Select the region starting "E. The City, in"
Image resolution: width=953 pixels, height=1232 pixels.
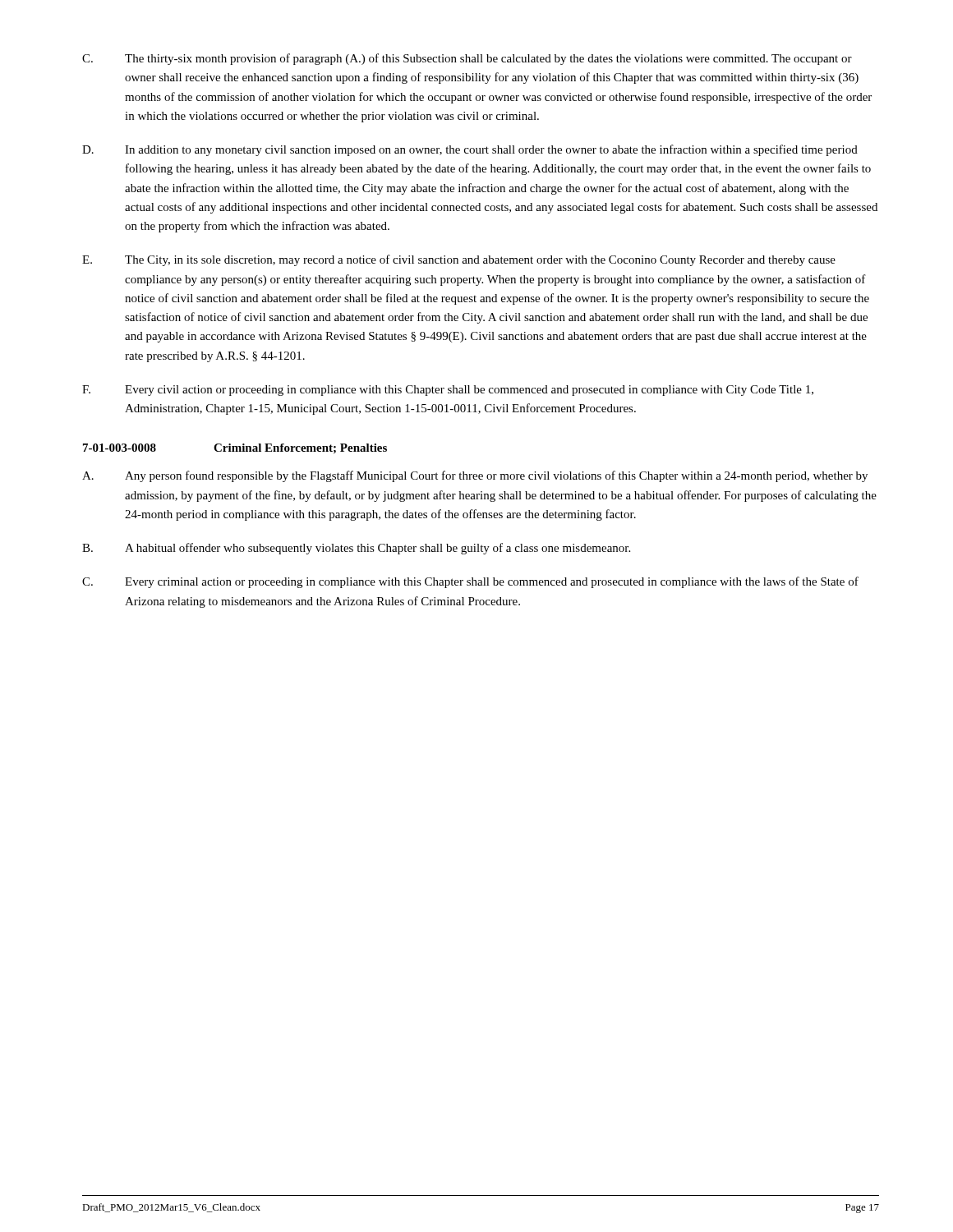click(481, 308)
